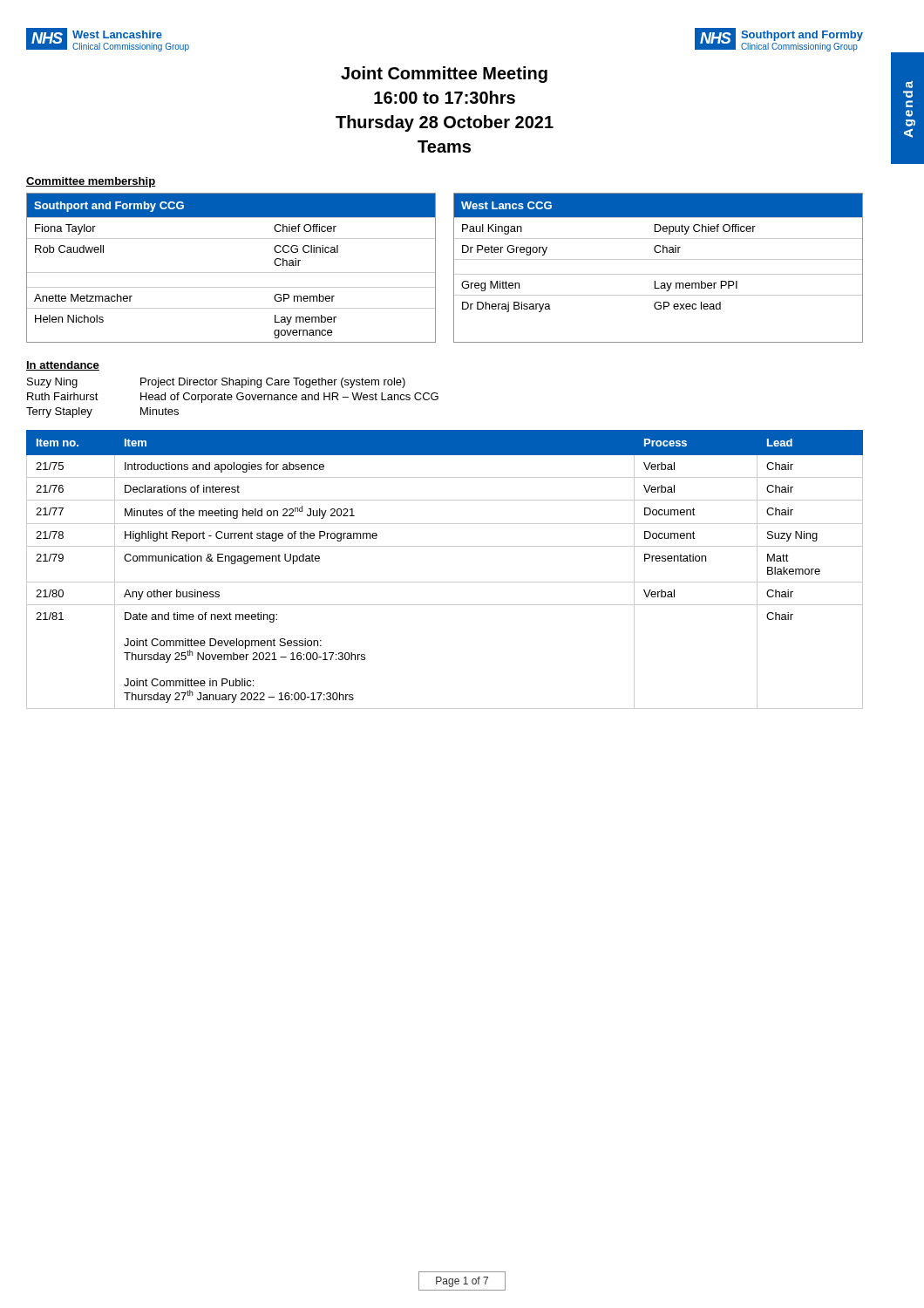
Task: Navigate to the text block starting "Joint Committee Meeting16:00 to 17:30hrsThursday 28 October 2021Teams"
Action: [445, 110]
